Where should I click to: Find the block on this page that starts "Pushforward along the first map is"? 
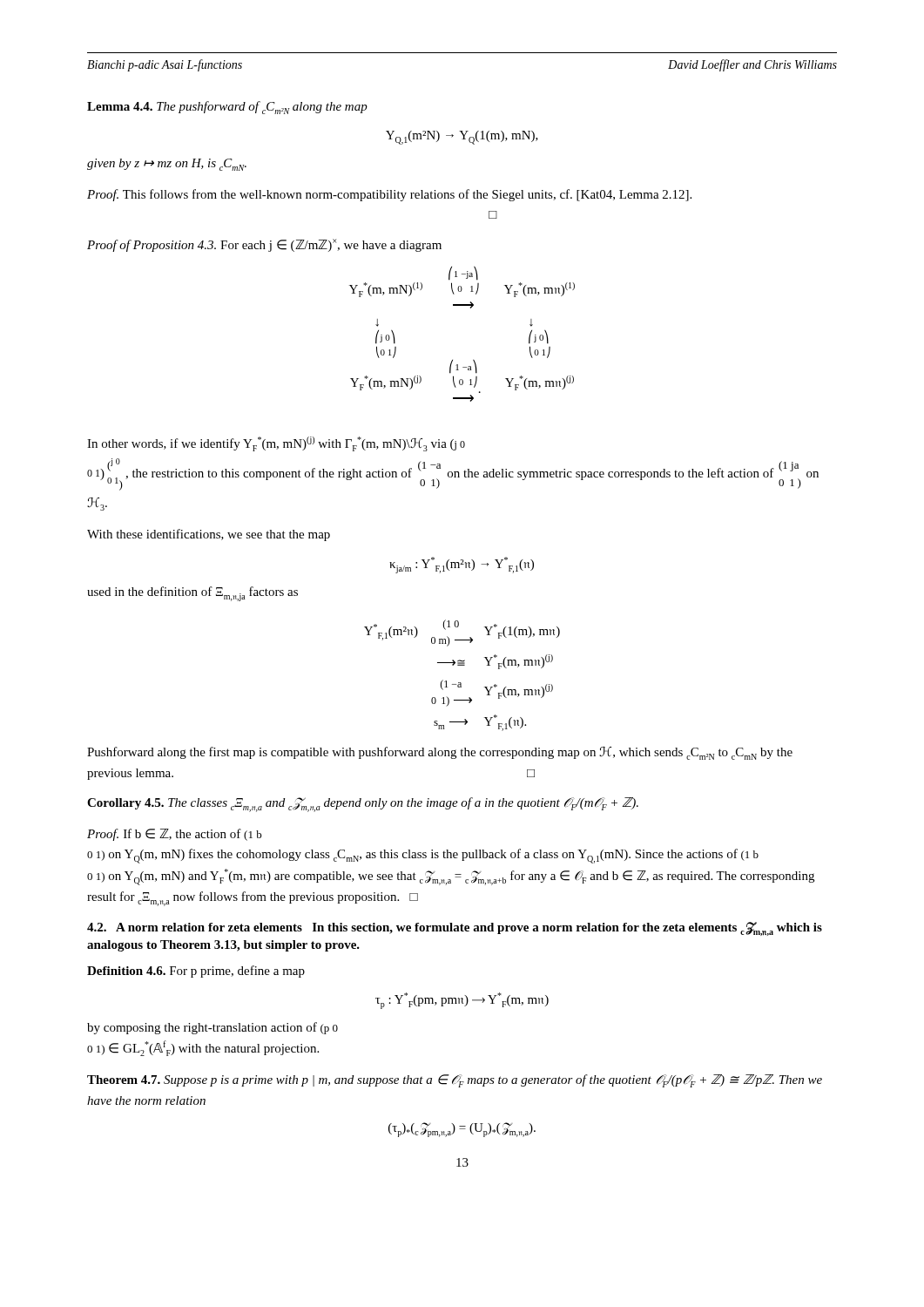[462, 762]
